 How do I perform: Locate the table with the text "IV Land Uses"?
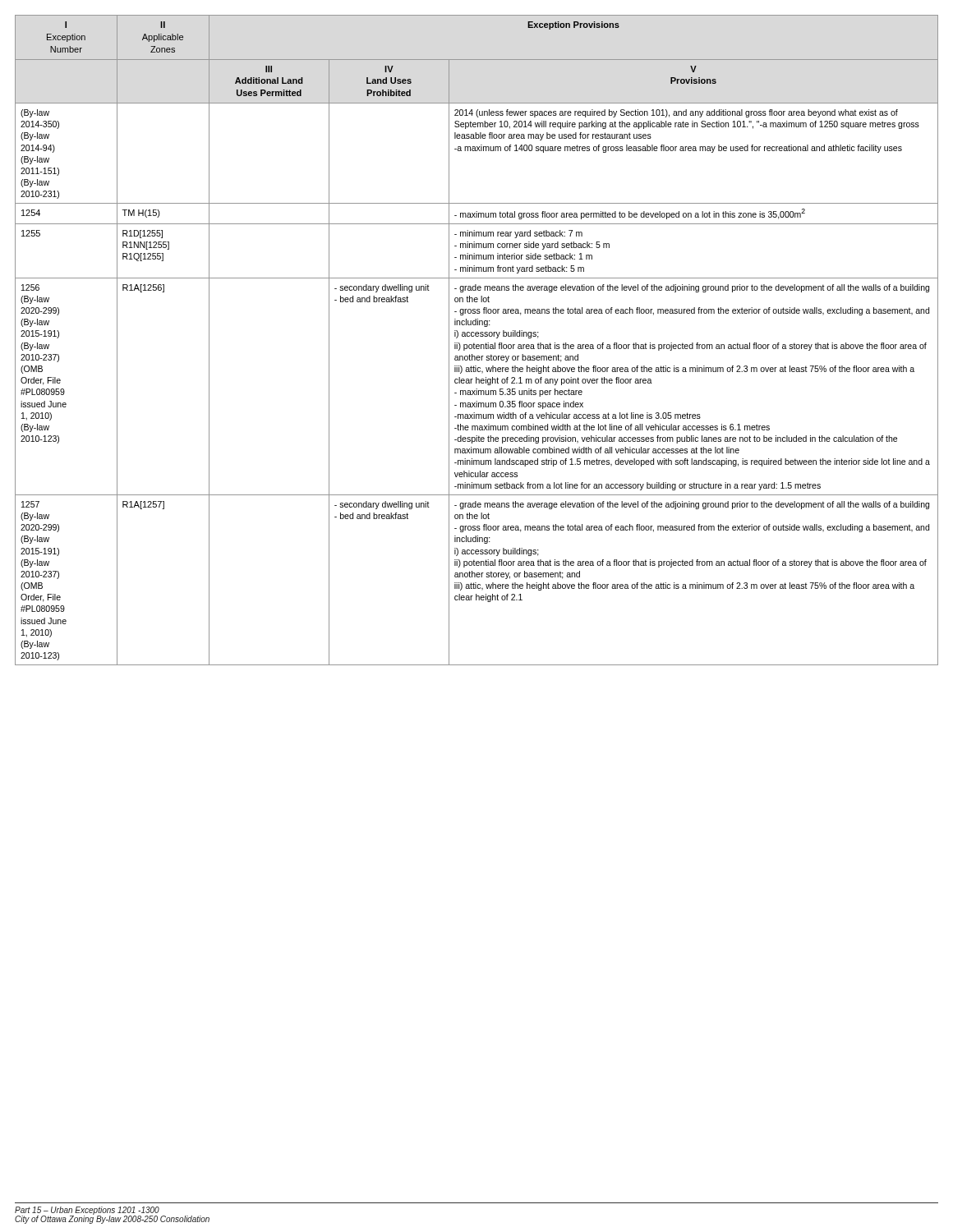(476, 340)
